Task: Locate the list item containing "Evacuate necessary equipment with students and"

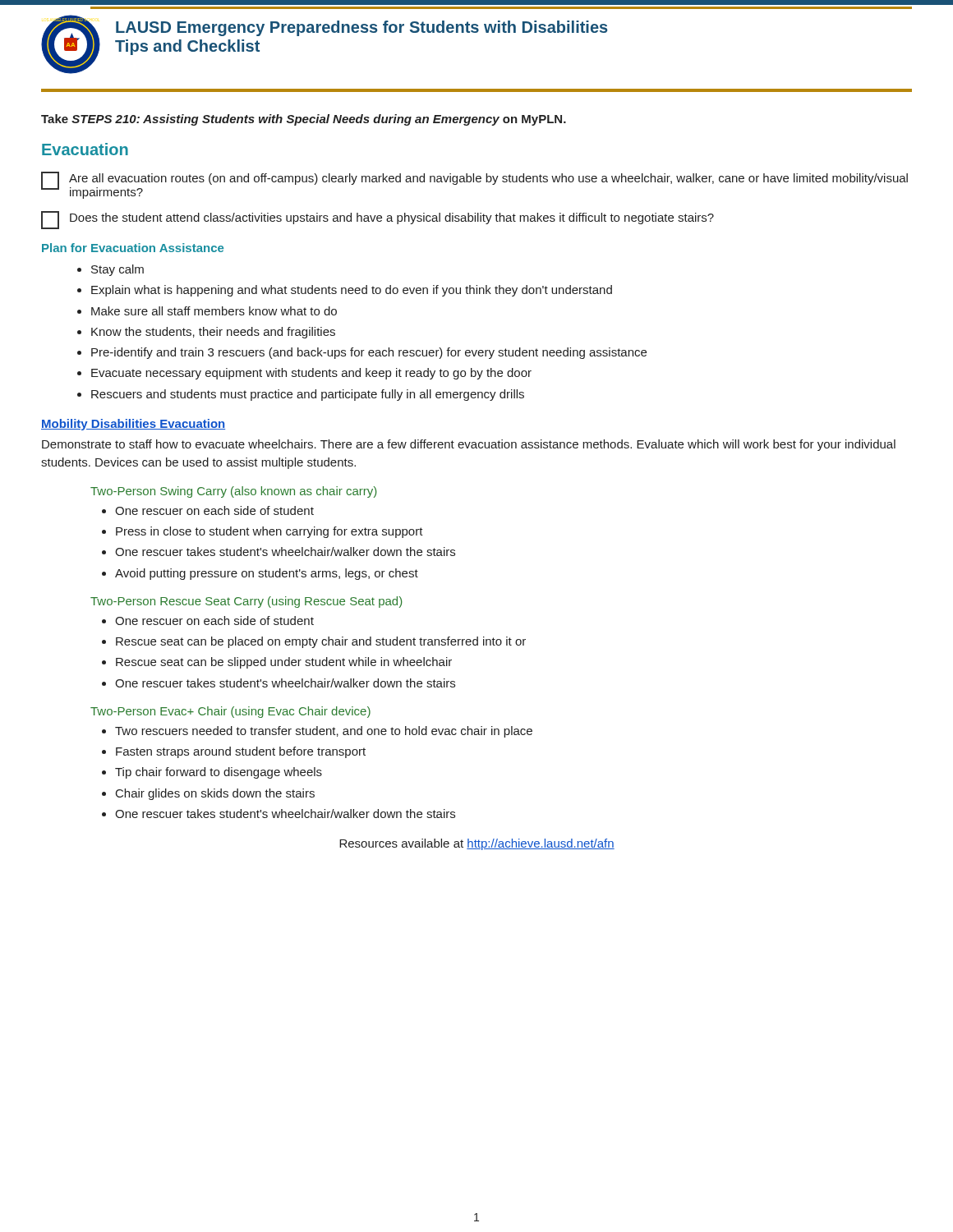Action: [311, 373]
